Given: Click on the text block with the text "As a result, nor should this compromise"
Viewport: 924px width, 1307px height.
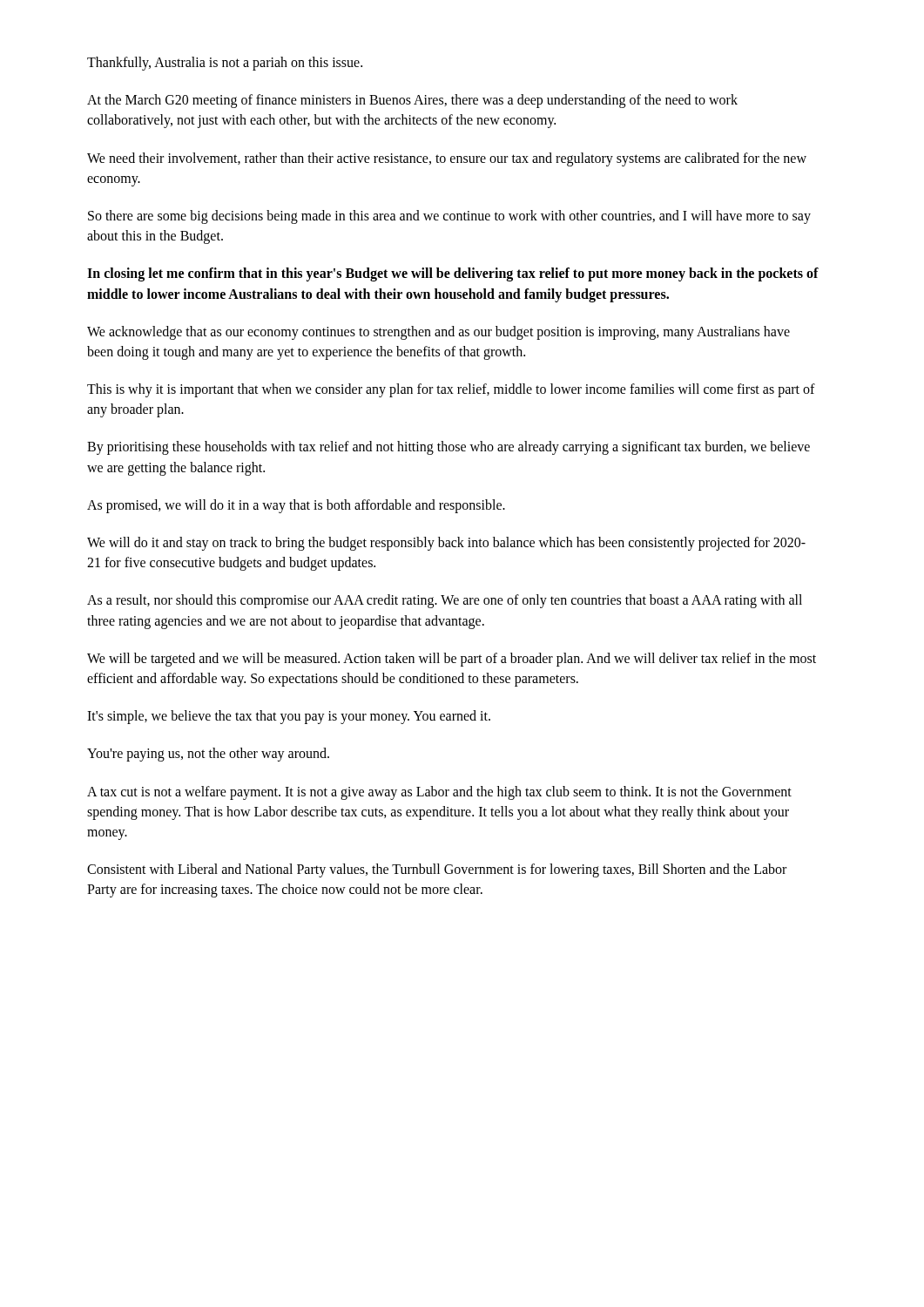Looking at the screenshot, I should pyautogui.click(x=445, y=610).
